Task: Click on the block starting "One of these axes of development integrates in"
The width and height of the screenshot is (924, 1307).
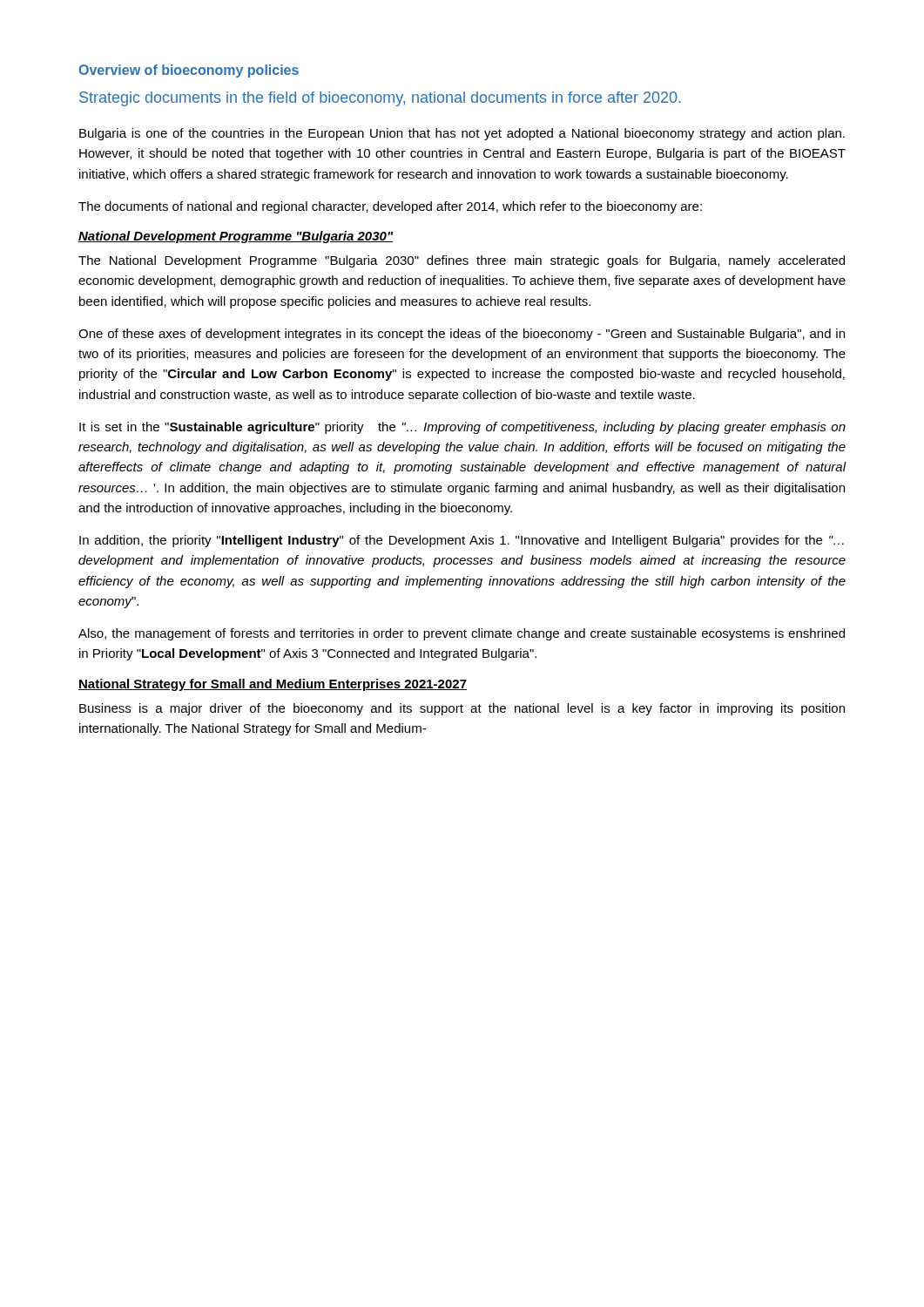Action: point(462,364)
